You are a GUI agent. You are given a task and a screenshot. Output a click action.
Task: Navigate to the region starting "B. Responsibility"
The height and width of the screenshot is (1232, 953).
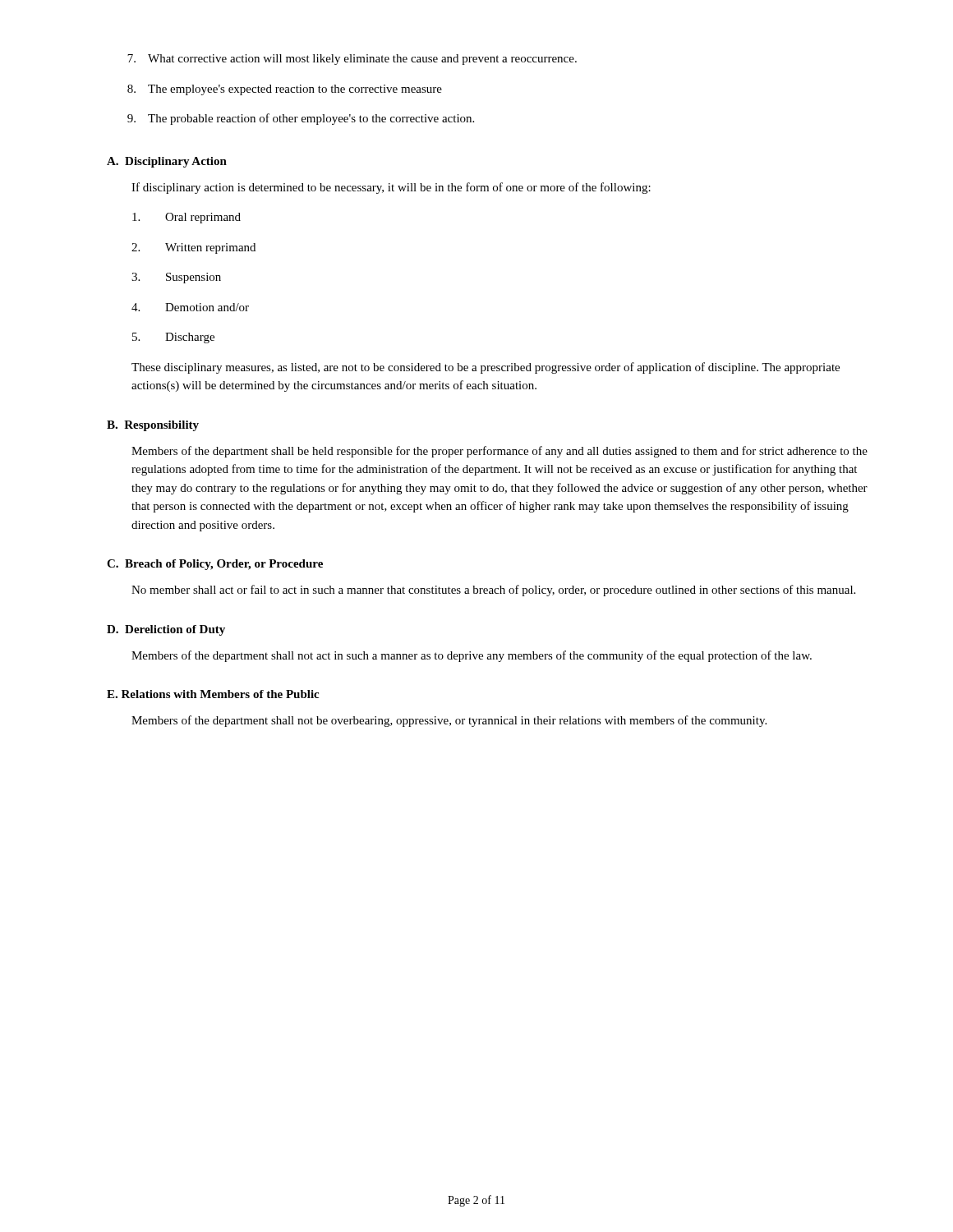(x=153, y=424)
